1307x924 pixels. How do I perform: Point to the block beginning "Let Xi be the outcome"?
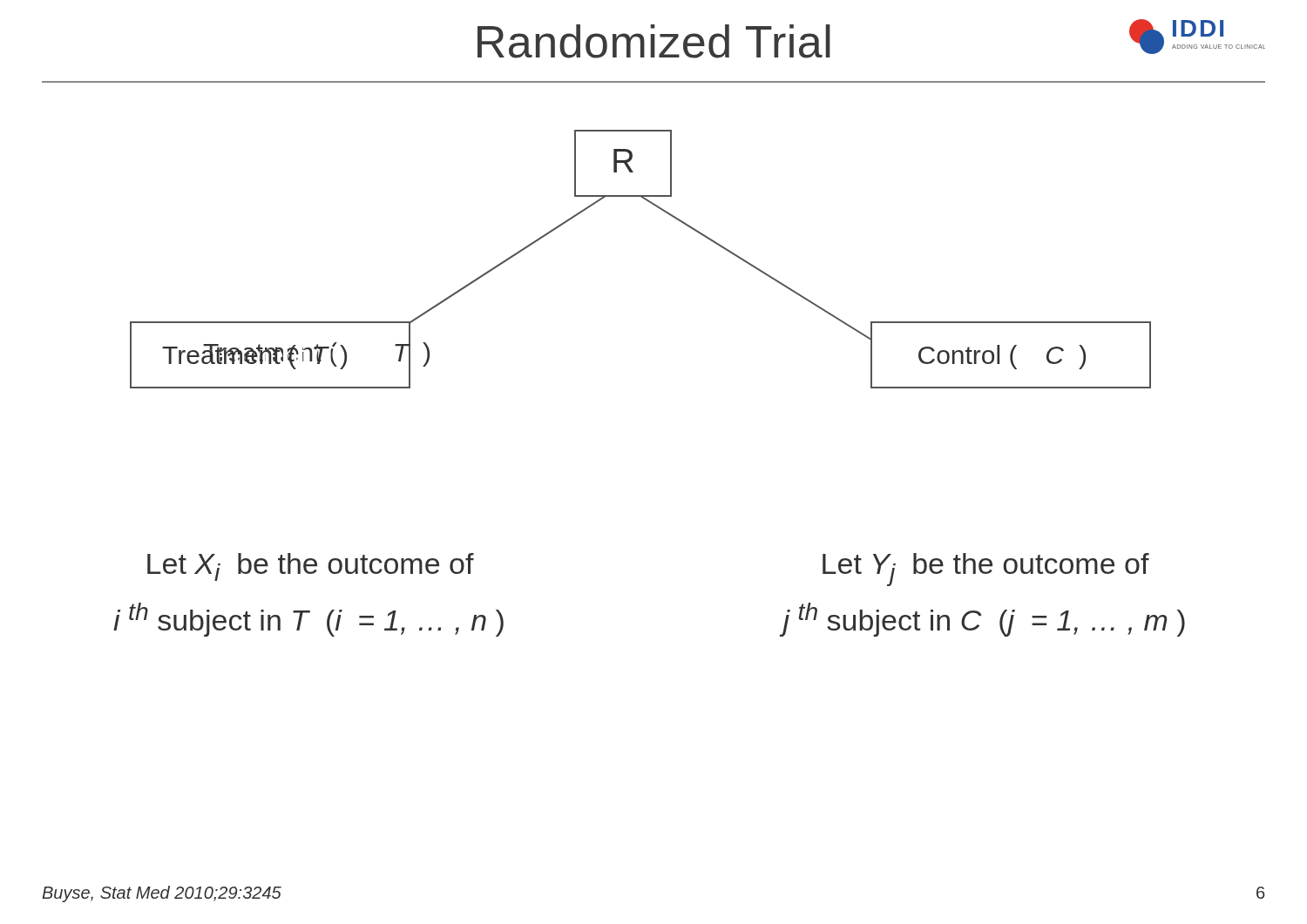click(x=309, y=592)
